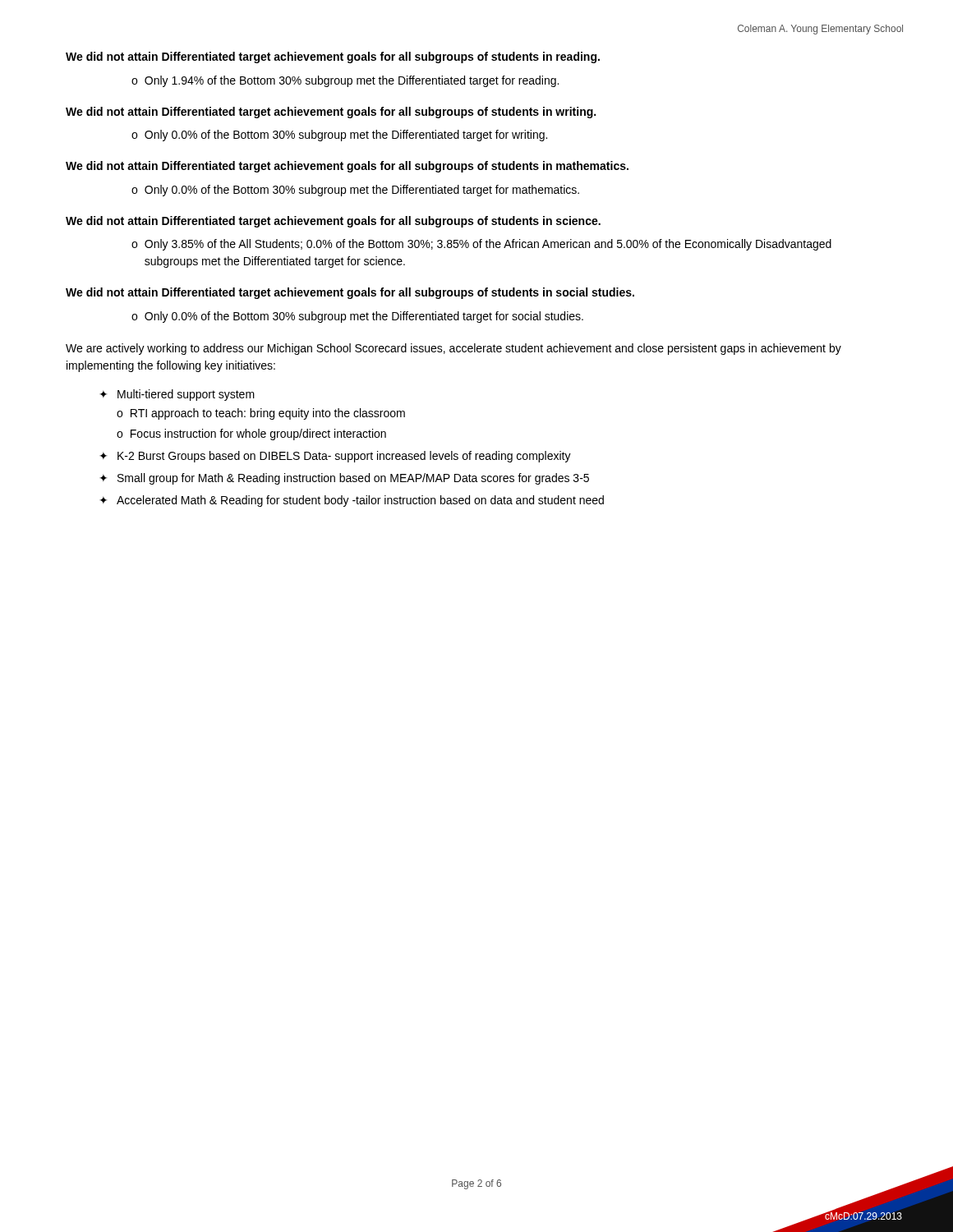Find the list item that says "Focus instruction for whole"
The width and height of the screenshot is (953, 1232).
tap(258, 434)
